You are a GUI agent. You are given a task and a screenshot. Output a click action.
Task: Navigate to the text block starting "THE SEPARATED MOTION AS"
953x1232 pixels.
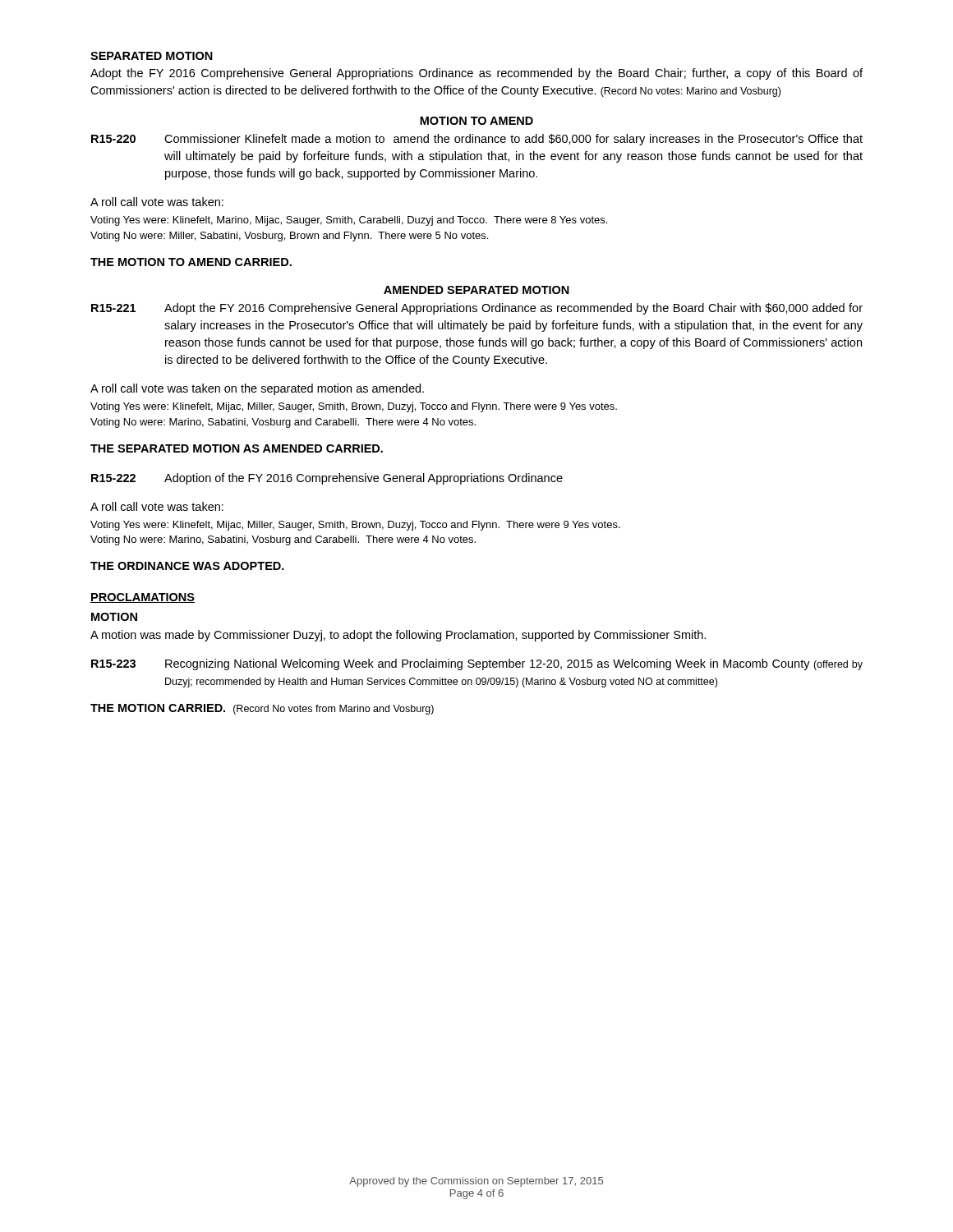[x=237, y=448]
